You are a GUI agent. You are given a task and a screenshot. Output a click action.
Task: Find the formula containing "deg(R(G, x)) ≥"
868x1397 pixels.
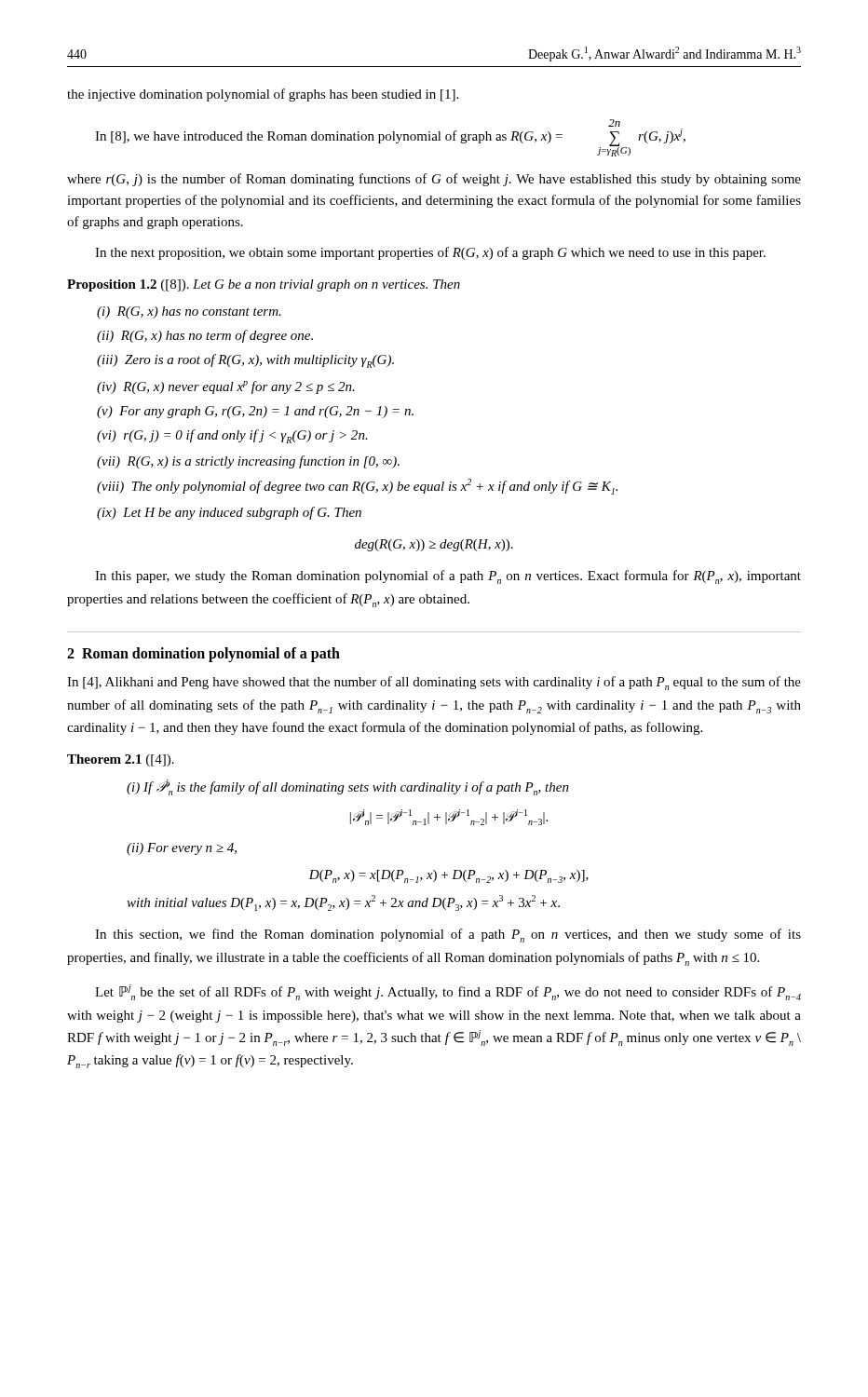pyautogui.click(x=434, y=544)
